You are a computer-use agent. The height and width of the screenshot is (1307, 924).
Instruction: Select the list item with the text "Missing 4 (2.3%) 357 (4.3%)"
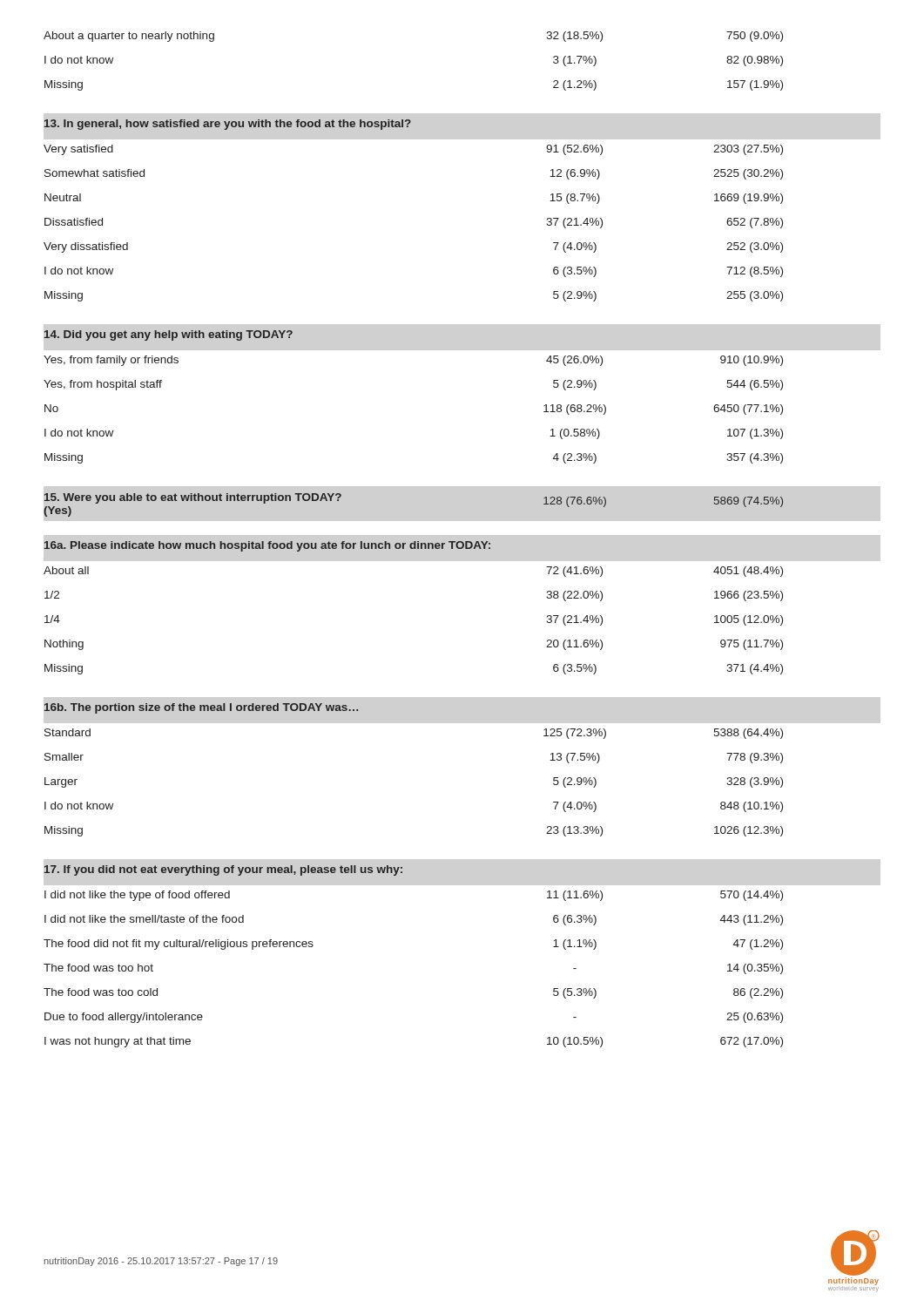pyautogui.click(x=61, y=459)
